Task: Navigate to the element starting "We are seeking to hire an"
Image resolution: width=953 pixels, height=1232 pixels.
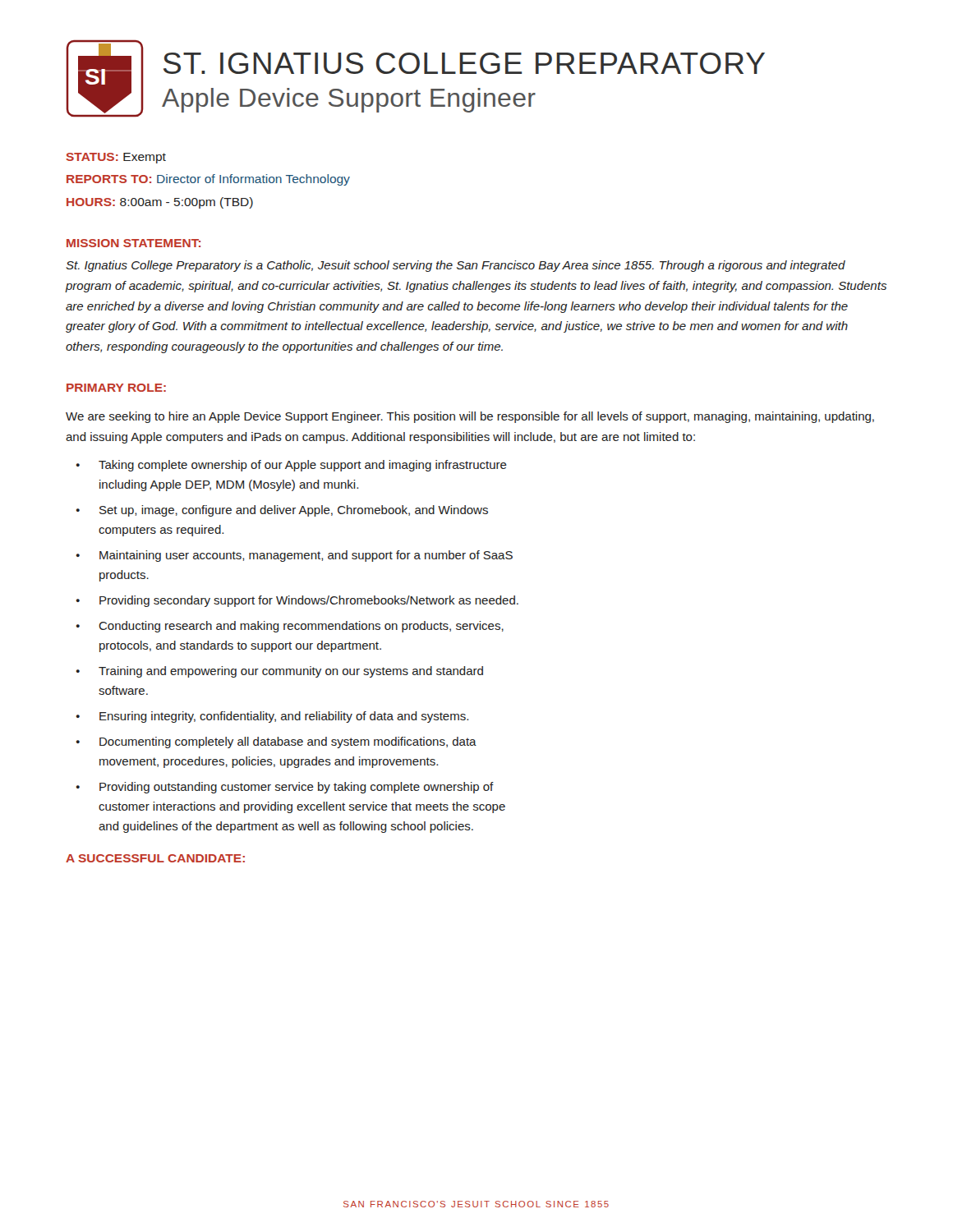Action: point(470,426)
